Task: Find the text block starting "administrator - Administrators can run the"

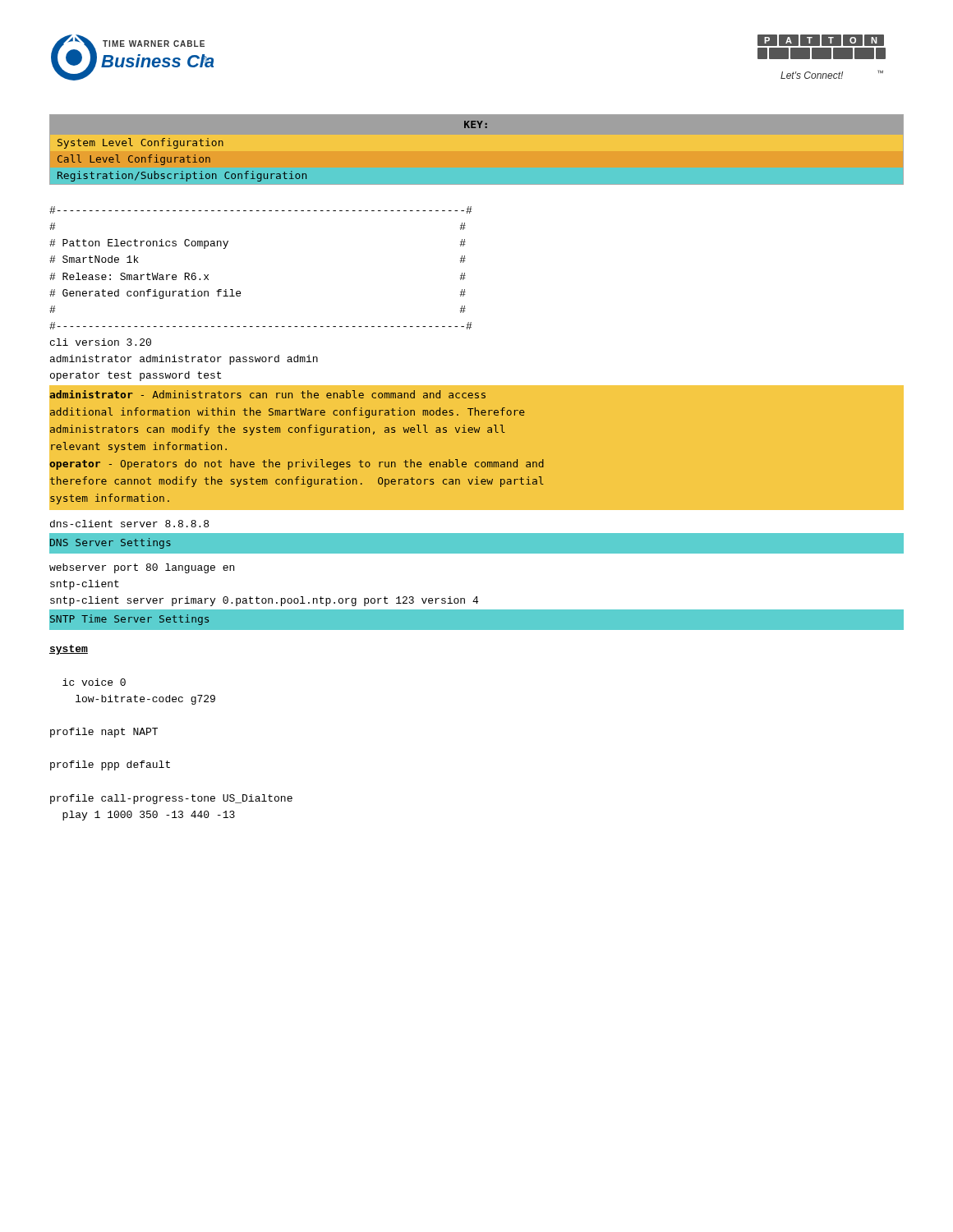Action: click(x=297, y=446)
